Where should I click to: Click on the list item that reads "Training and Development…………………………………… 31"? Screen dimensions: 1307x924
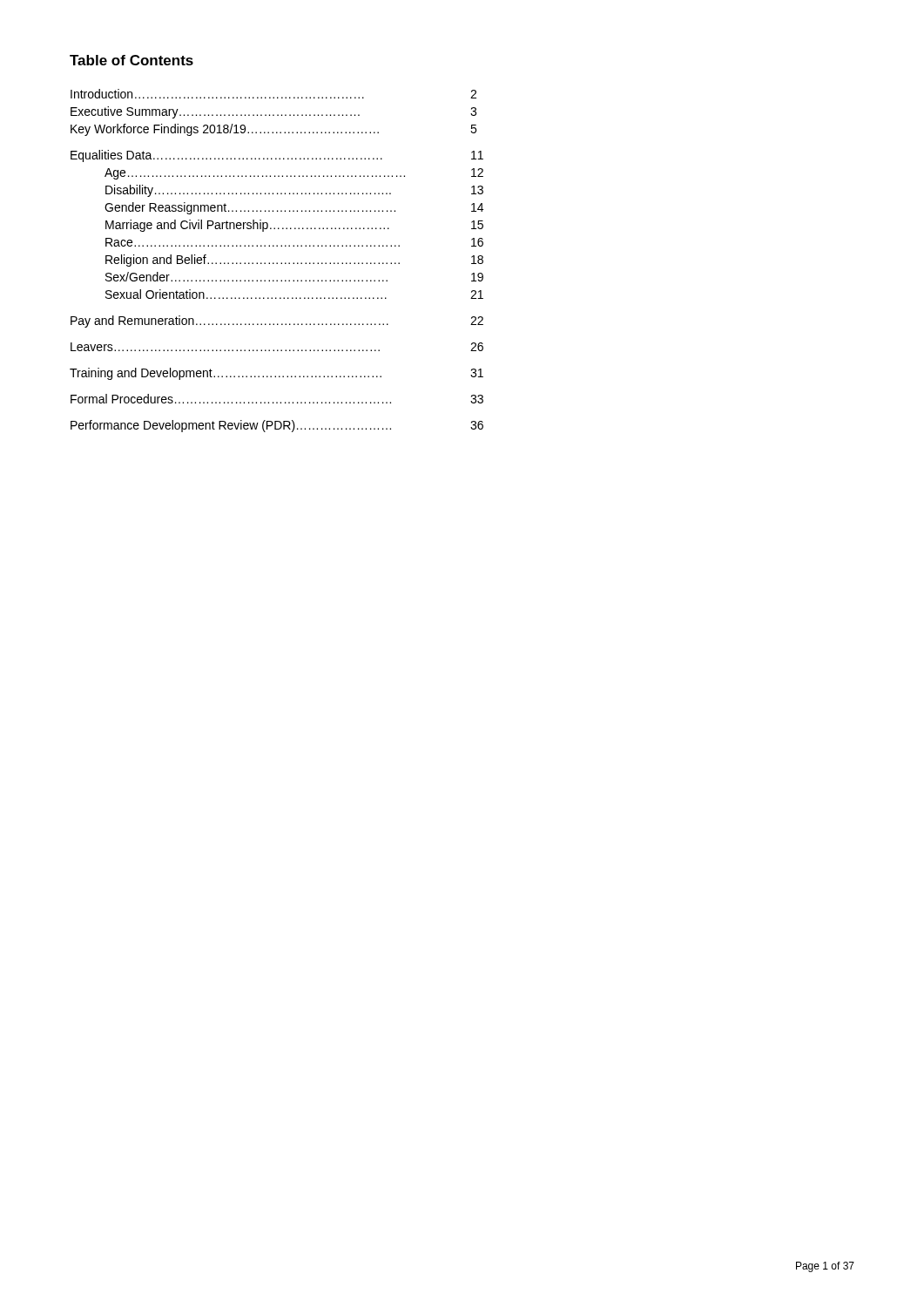pos(283,373)
